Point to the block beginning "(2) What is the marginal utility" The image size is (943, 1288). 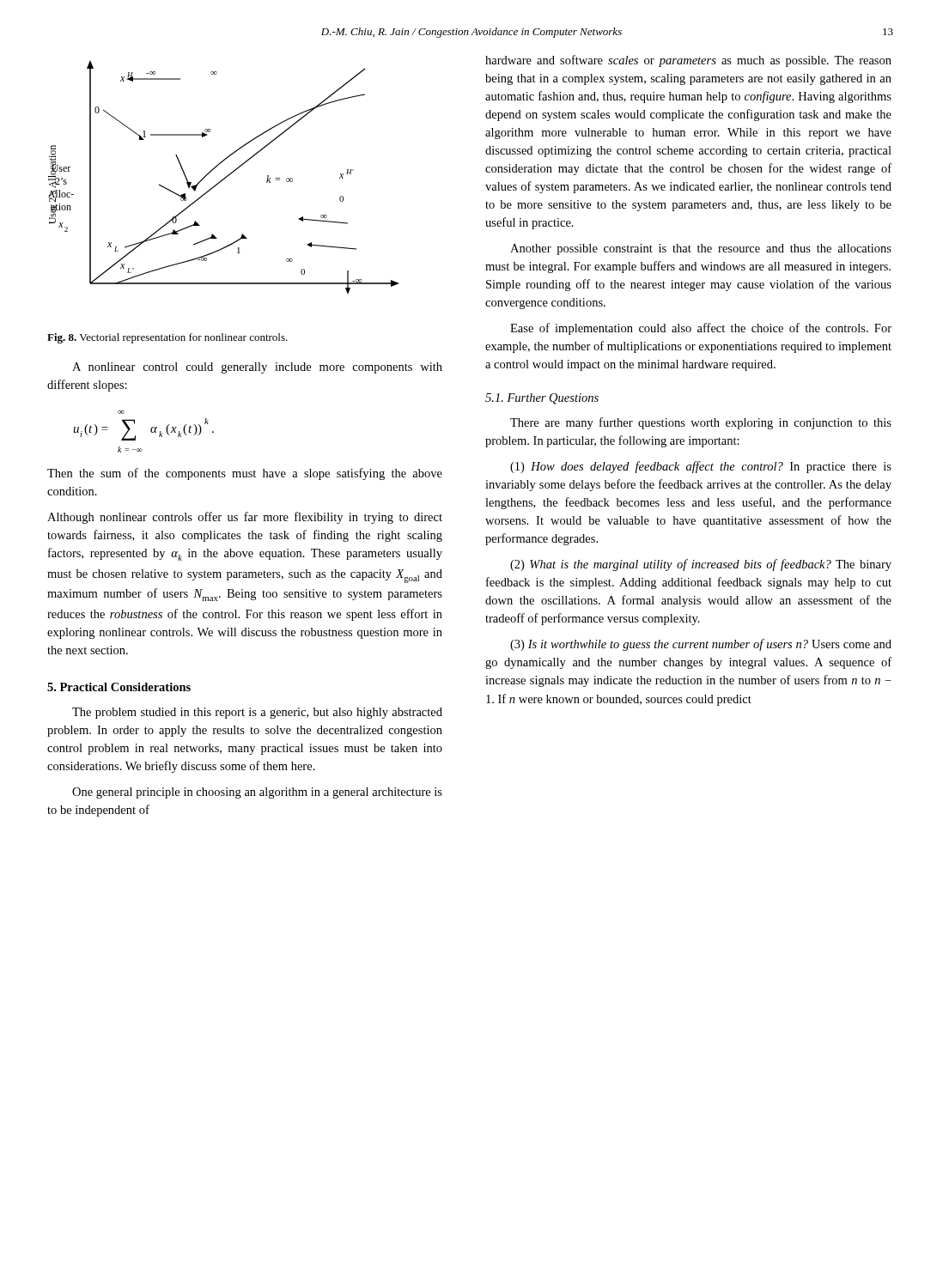coord(688,592)
